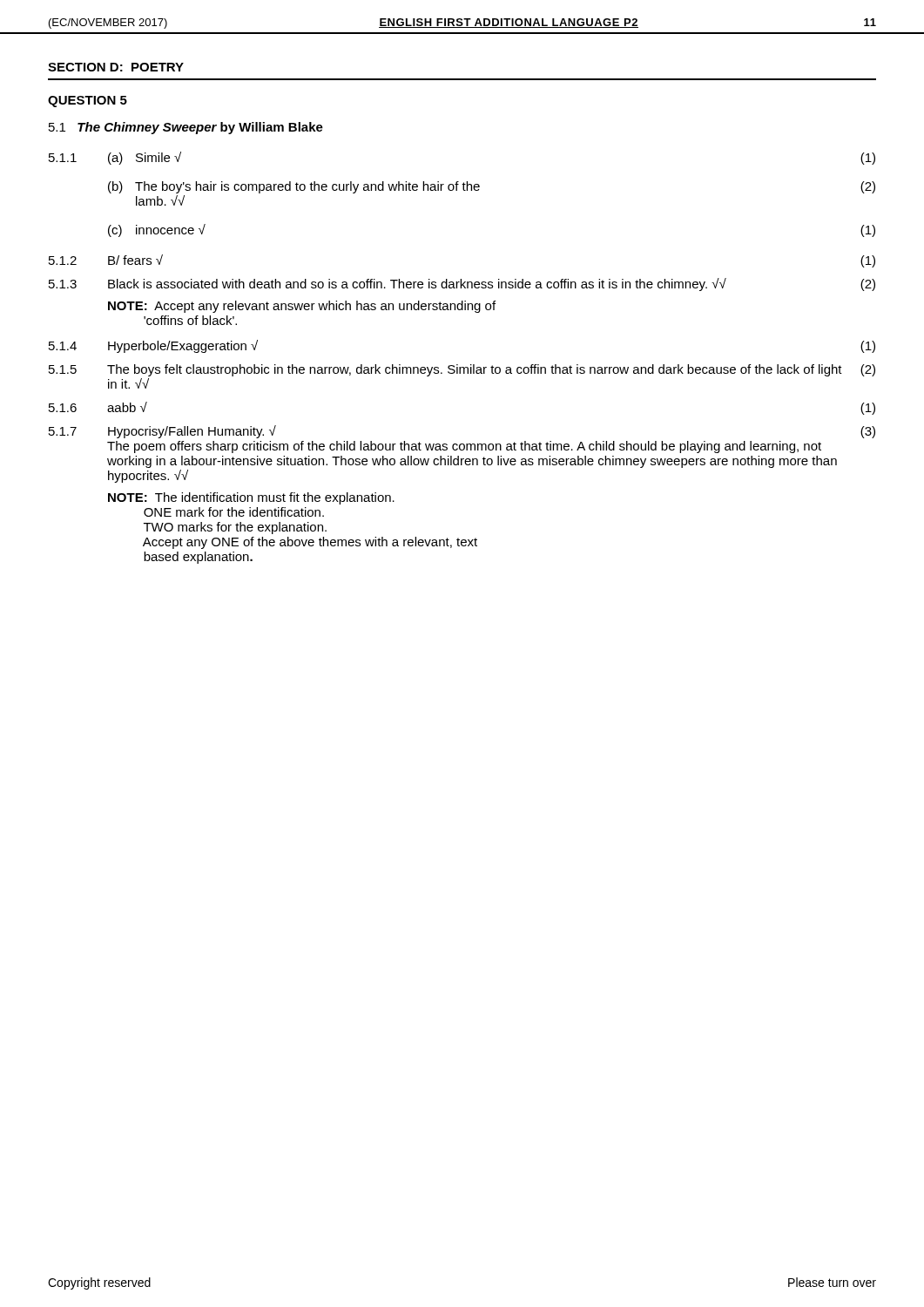Find the list item with the text "5.1.1 (a) Simile √ (1)"
Viewport: 924px width, 1307px height.
click(x=62, y=158)
